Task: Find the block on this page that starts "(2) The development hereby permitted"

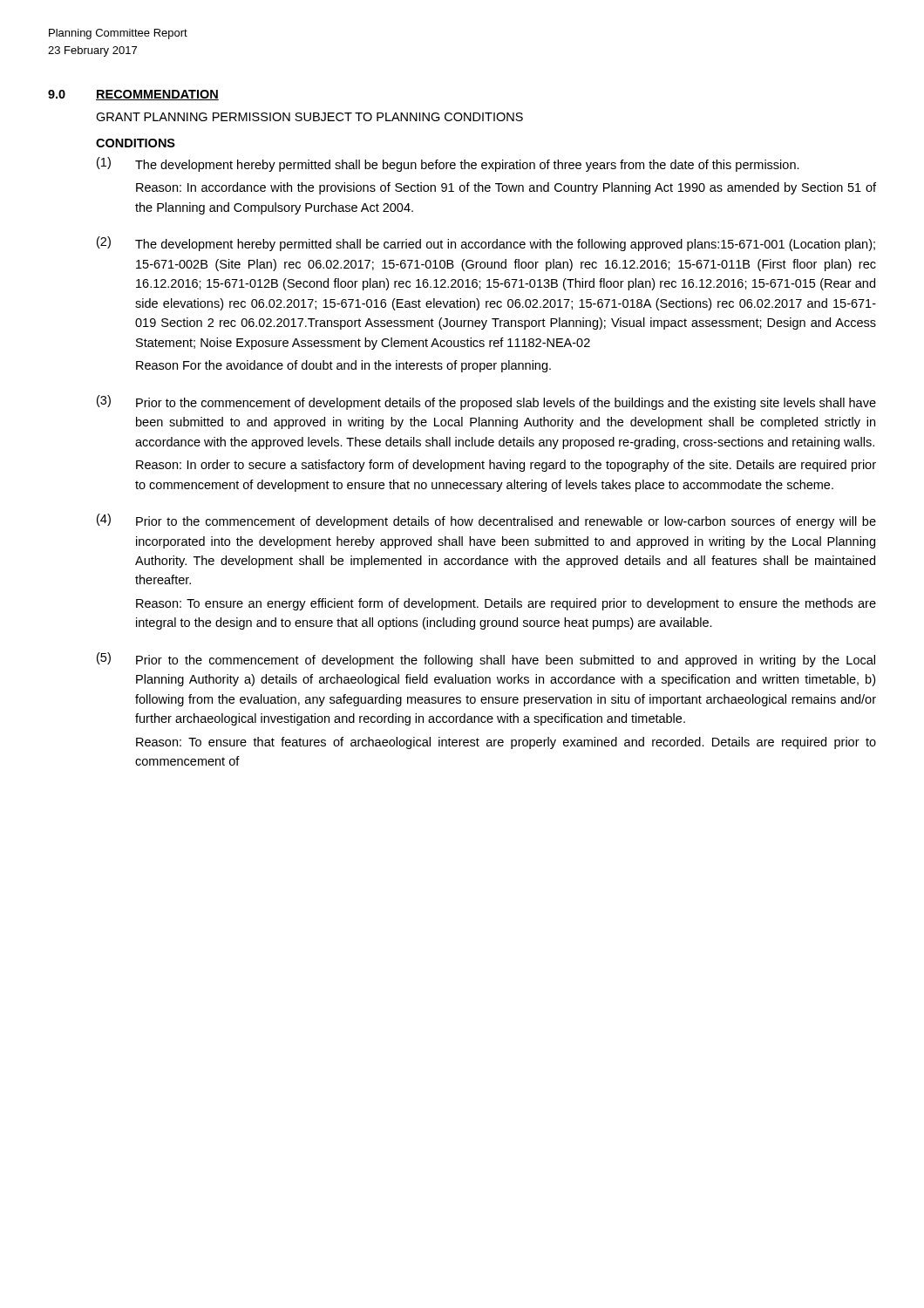Action: [x=486, y=307]
